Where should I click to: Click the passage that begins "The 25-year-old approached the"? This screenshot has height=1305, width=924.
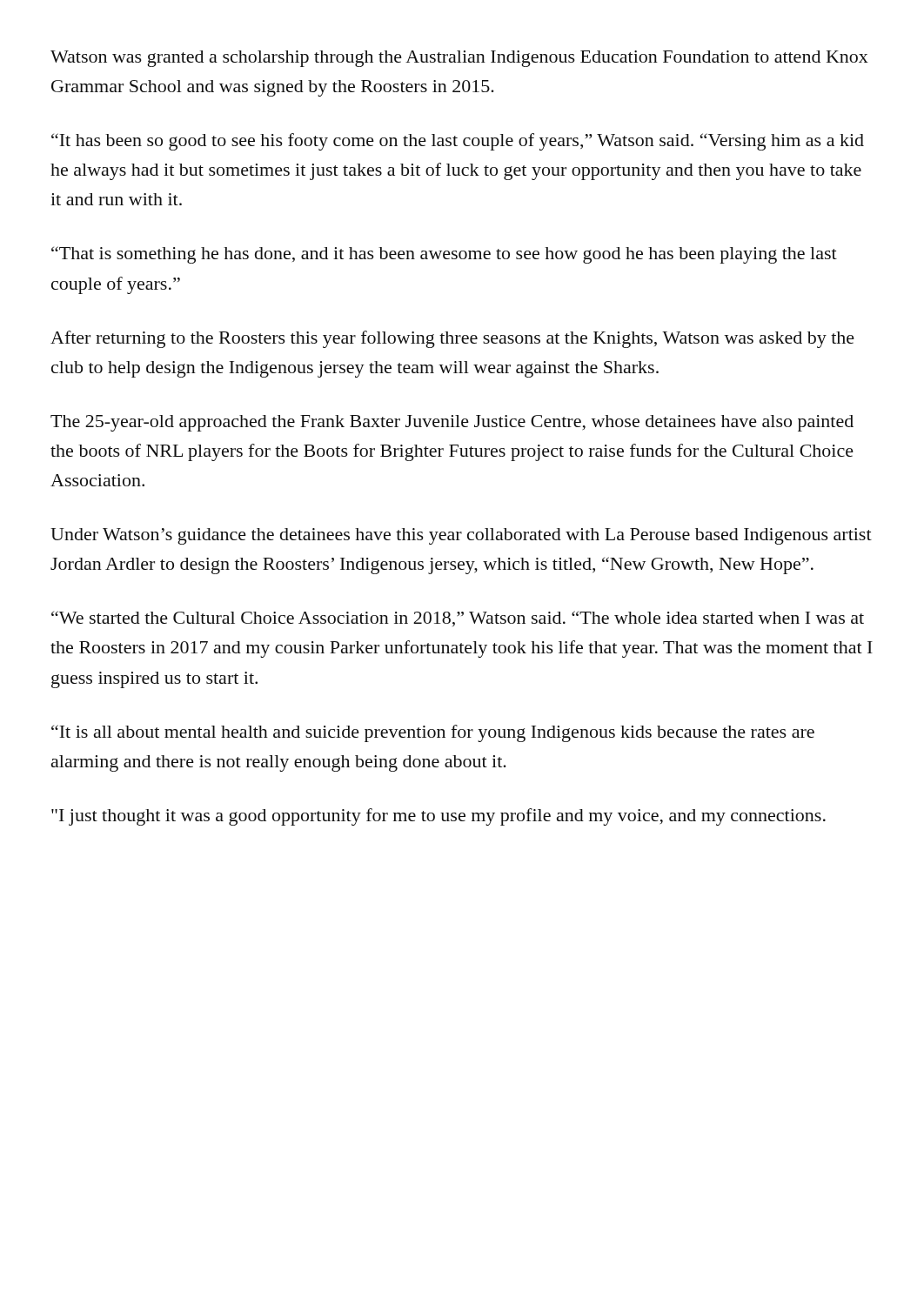(x=452, y=450)
